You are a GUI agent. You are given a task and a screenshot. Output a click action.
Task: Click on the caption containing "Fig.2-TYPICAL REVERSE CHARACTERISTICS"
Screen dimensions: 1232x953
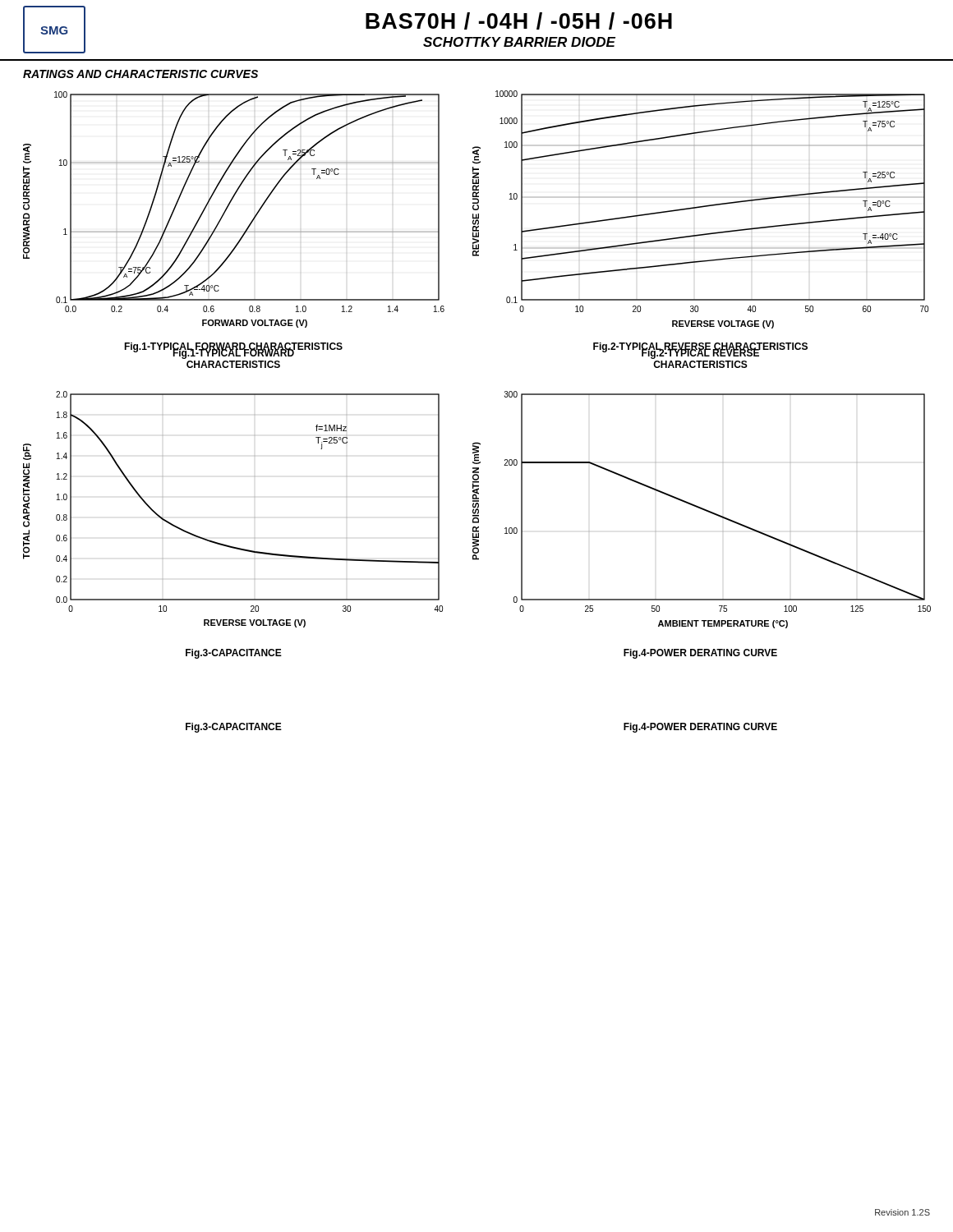(700, 347)
